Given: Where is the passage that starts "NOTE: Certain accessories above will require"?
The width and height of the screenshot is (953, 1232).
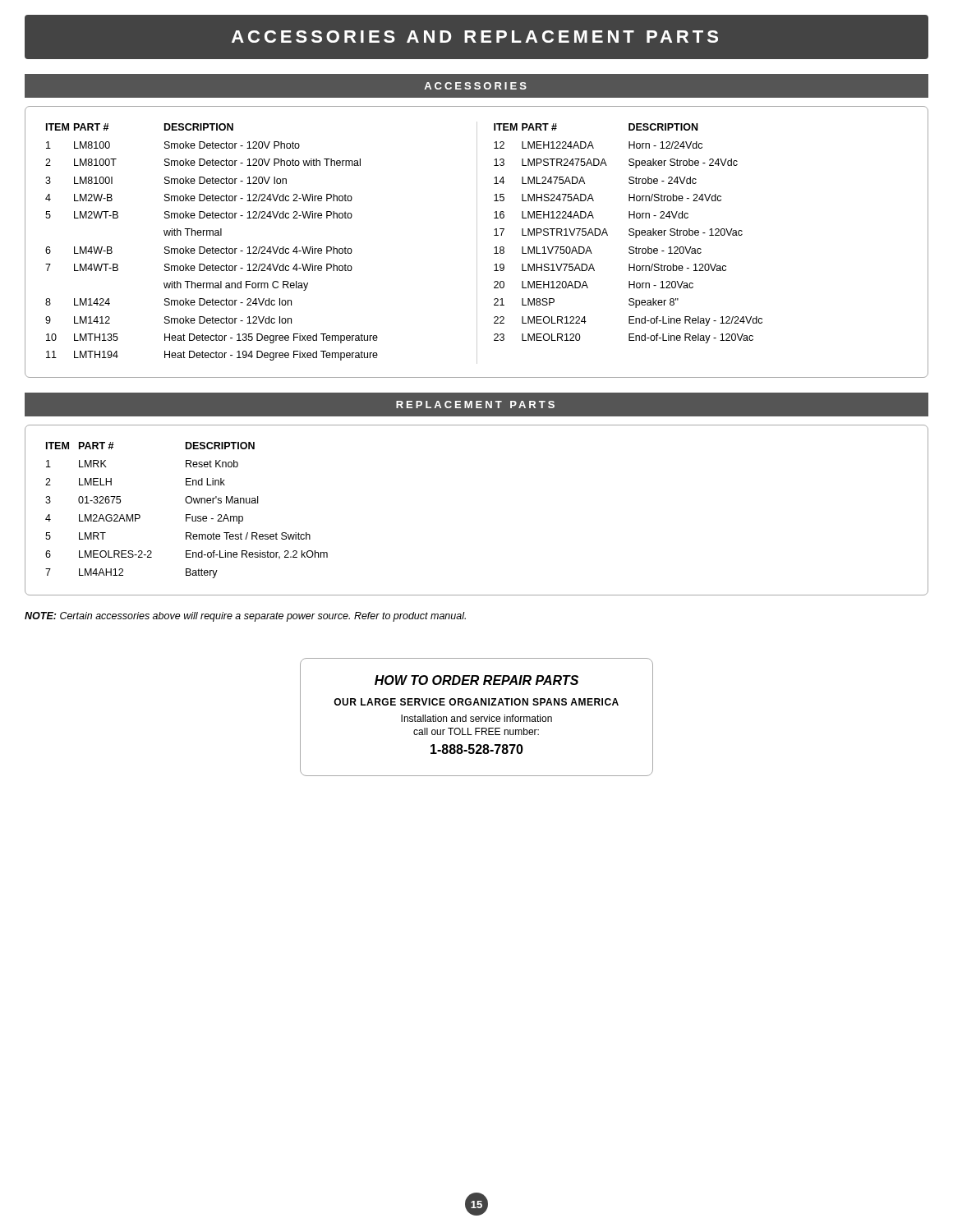Looking at the screenshot, I should 246,616.
